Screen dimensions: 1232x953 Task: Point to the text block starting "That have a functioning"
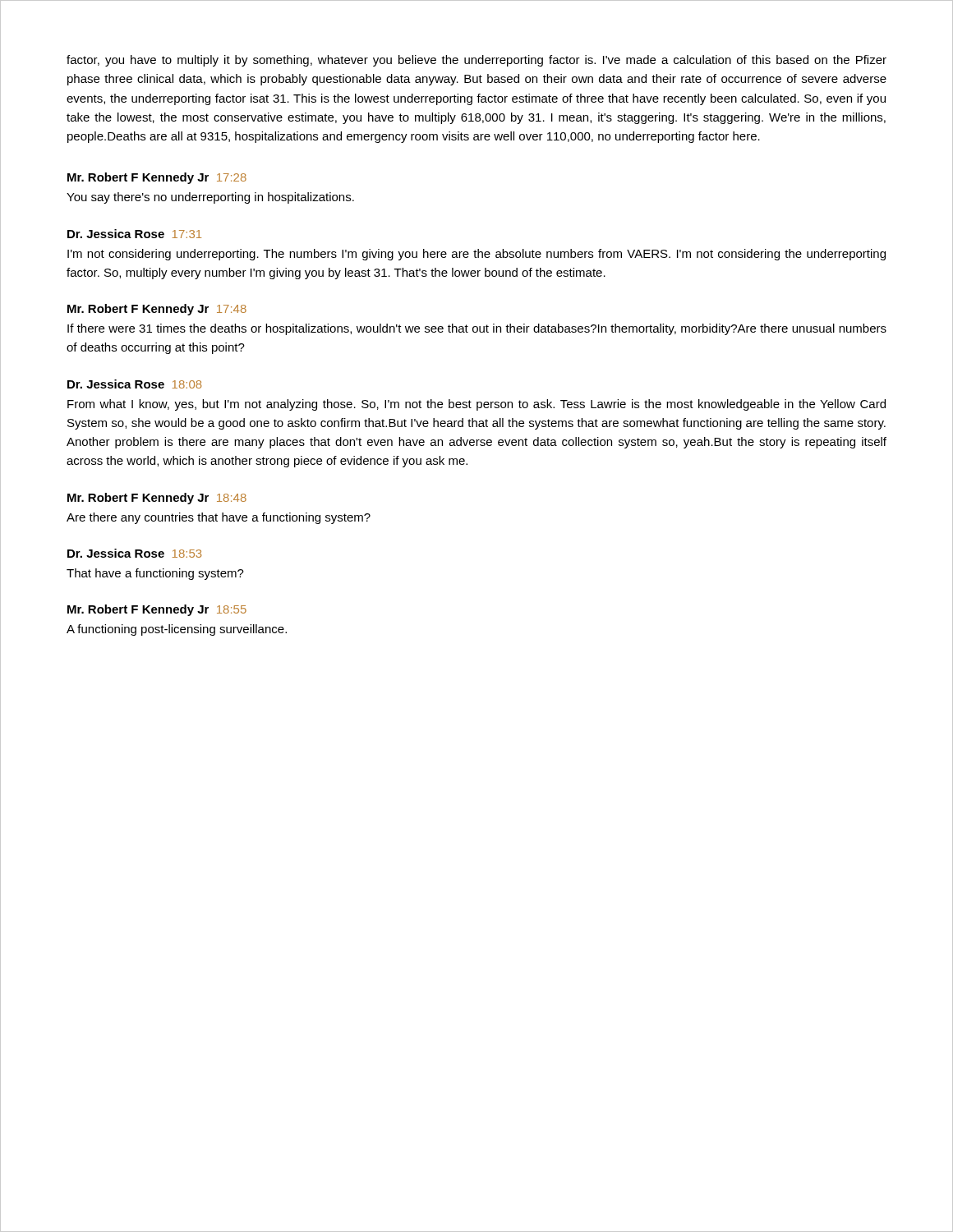(x=155, y=573)
